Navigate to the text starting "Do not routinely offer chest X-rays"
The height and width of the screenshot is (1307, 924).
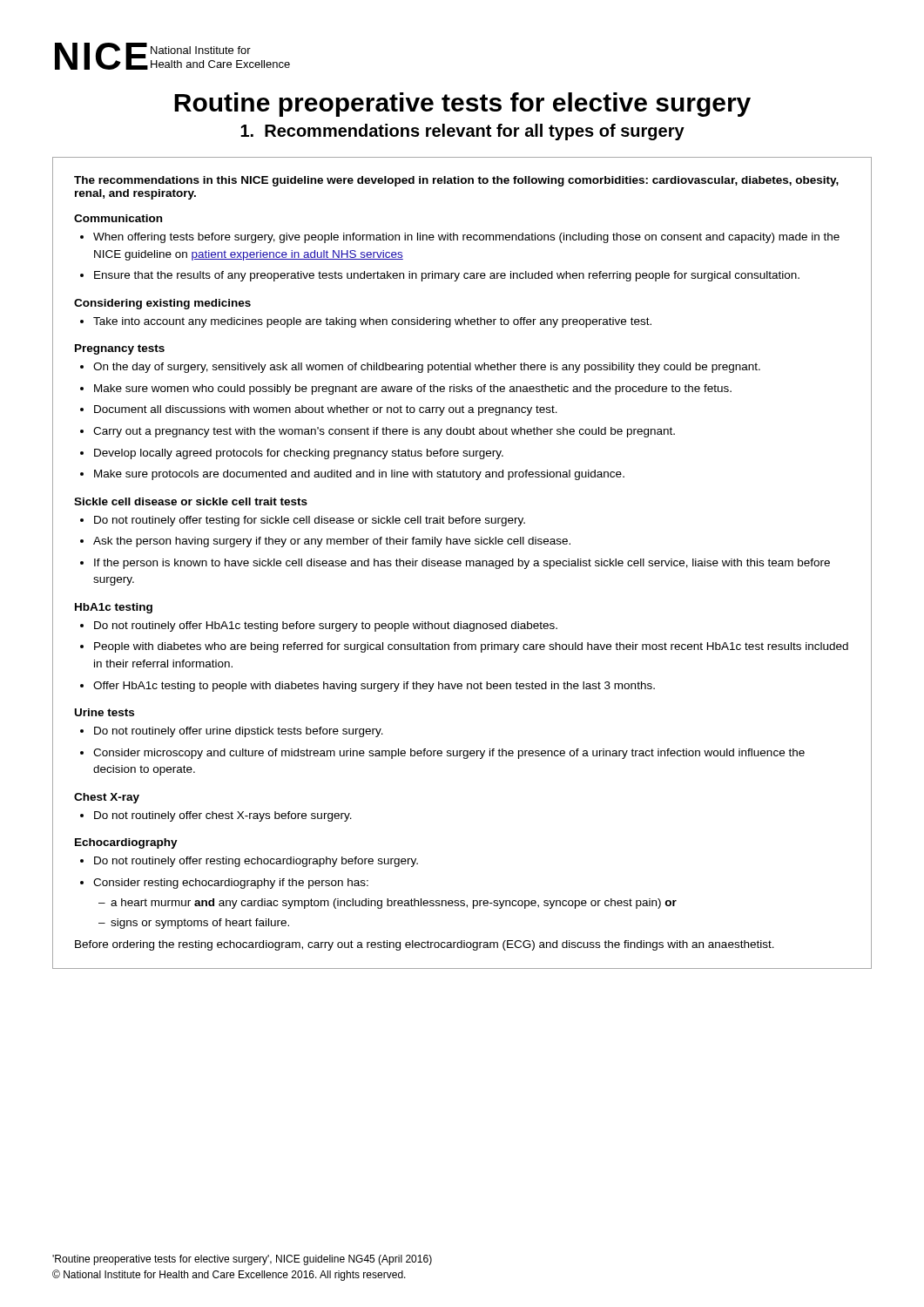223,815
